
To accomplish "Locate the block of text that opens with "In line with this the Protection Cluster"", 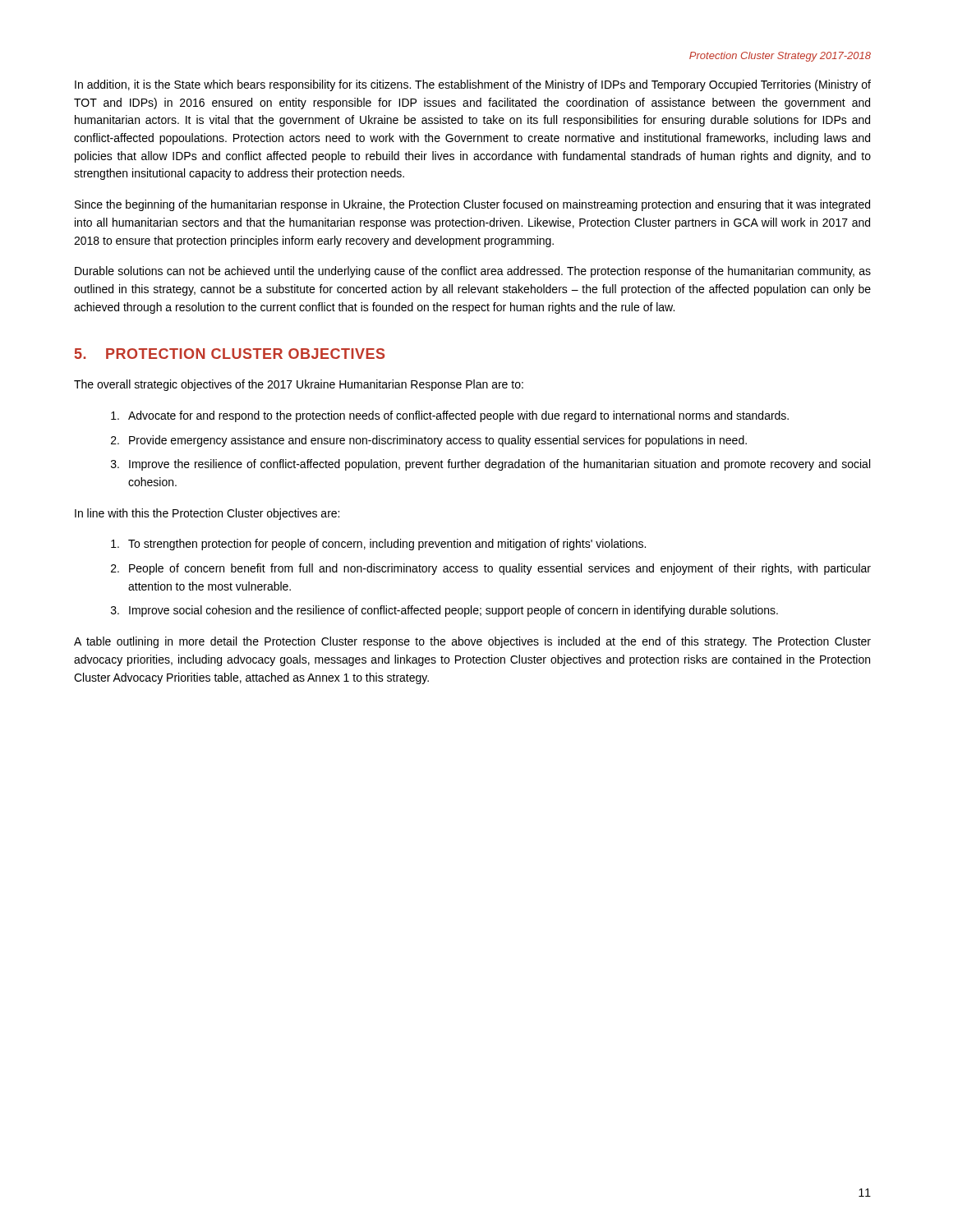I will tap(207, 513).
